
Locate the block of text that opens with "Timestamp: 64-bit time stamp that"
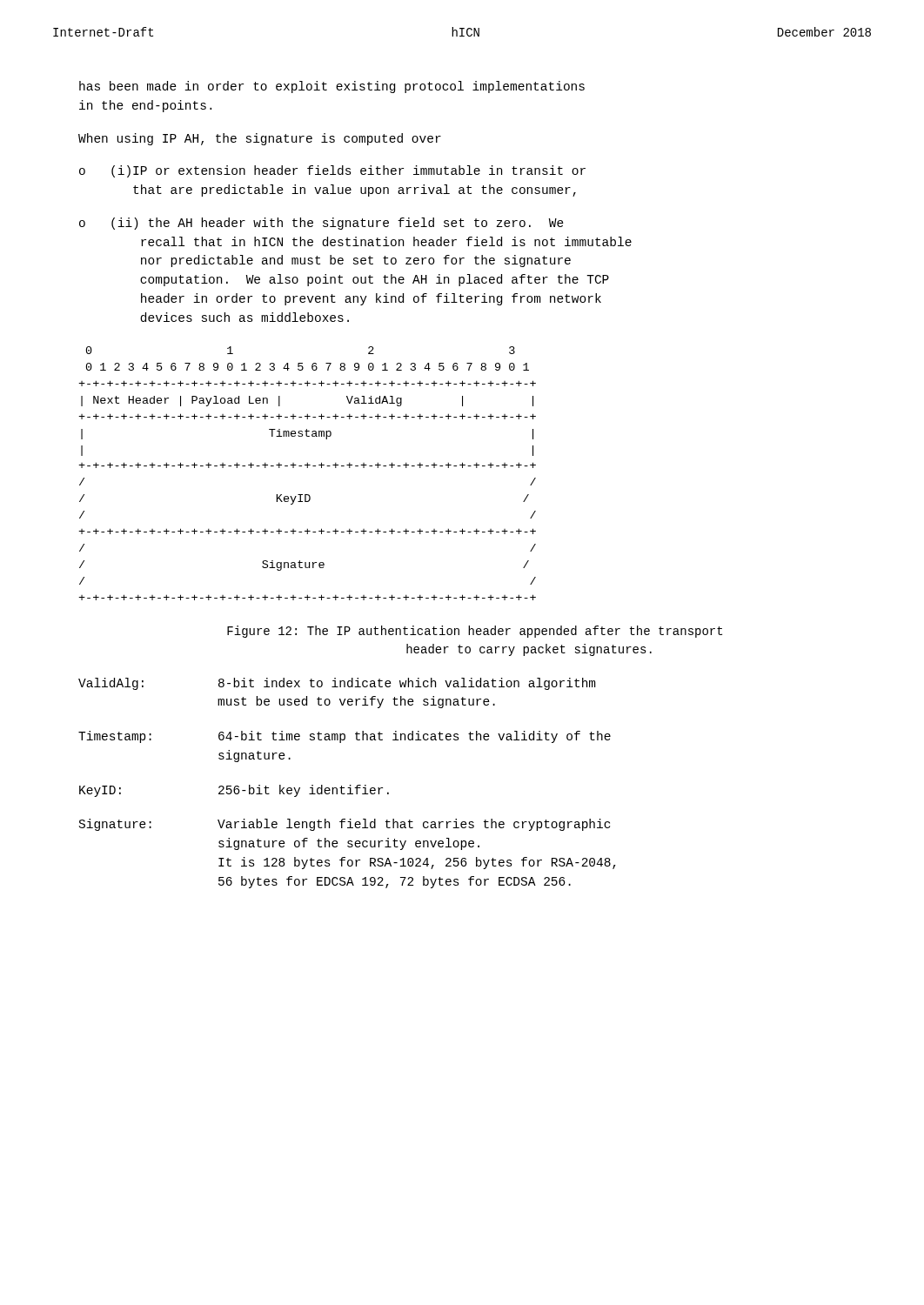pyautogui.click(x=475, y=747)
